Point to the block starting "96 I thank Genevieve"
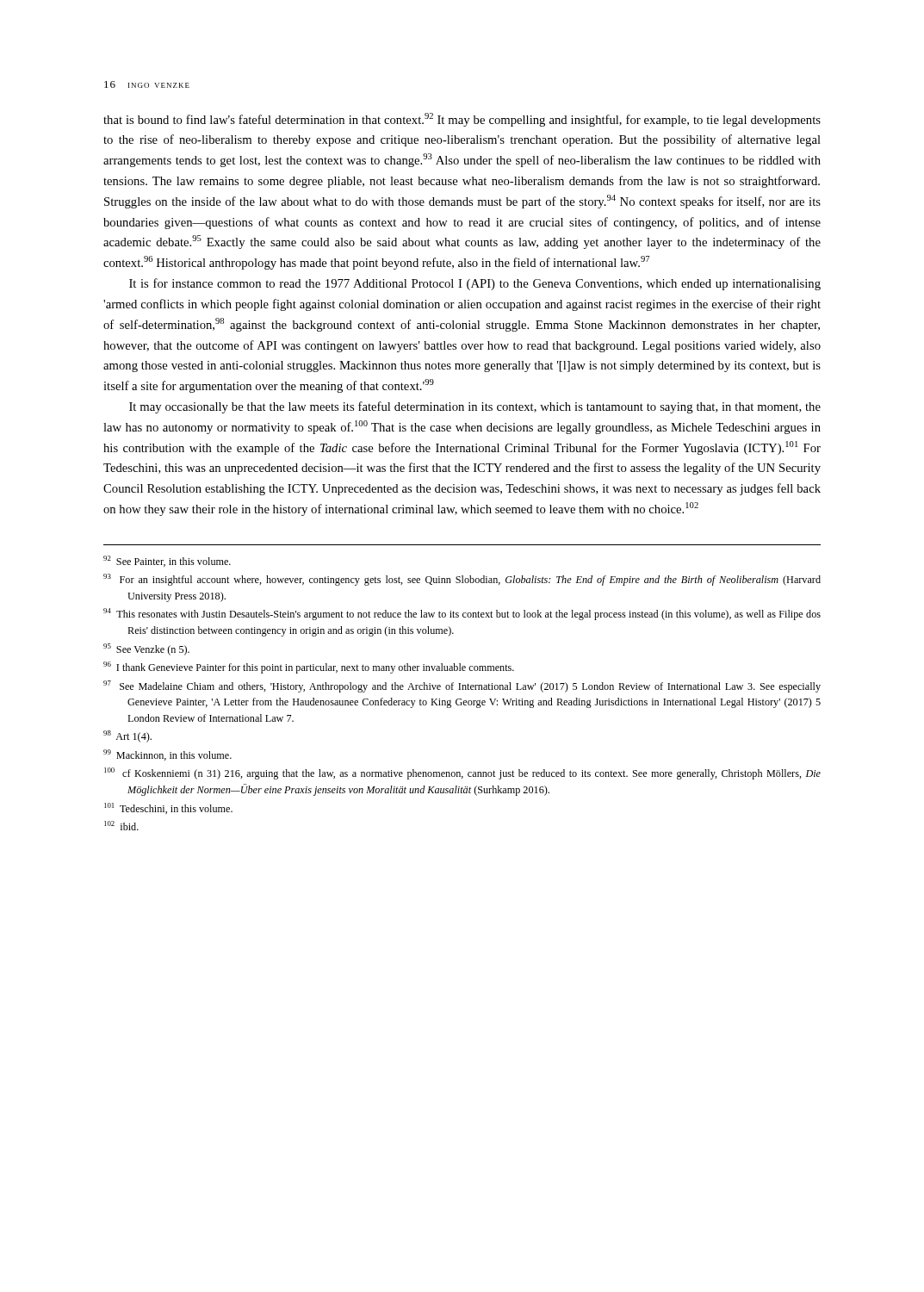Viewport: 924px width, 1292px height. 309,667
